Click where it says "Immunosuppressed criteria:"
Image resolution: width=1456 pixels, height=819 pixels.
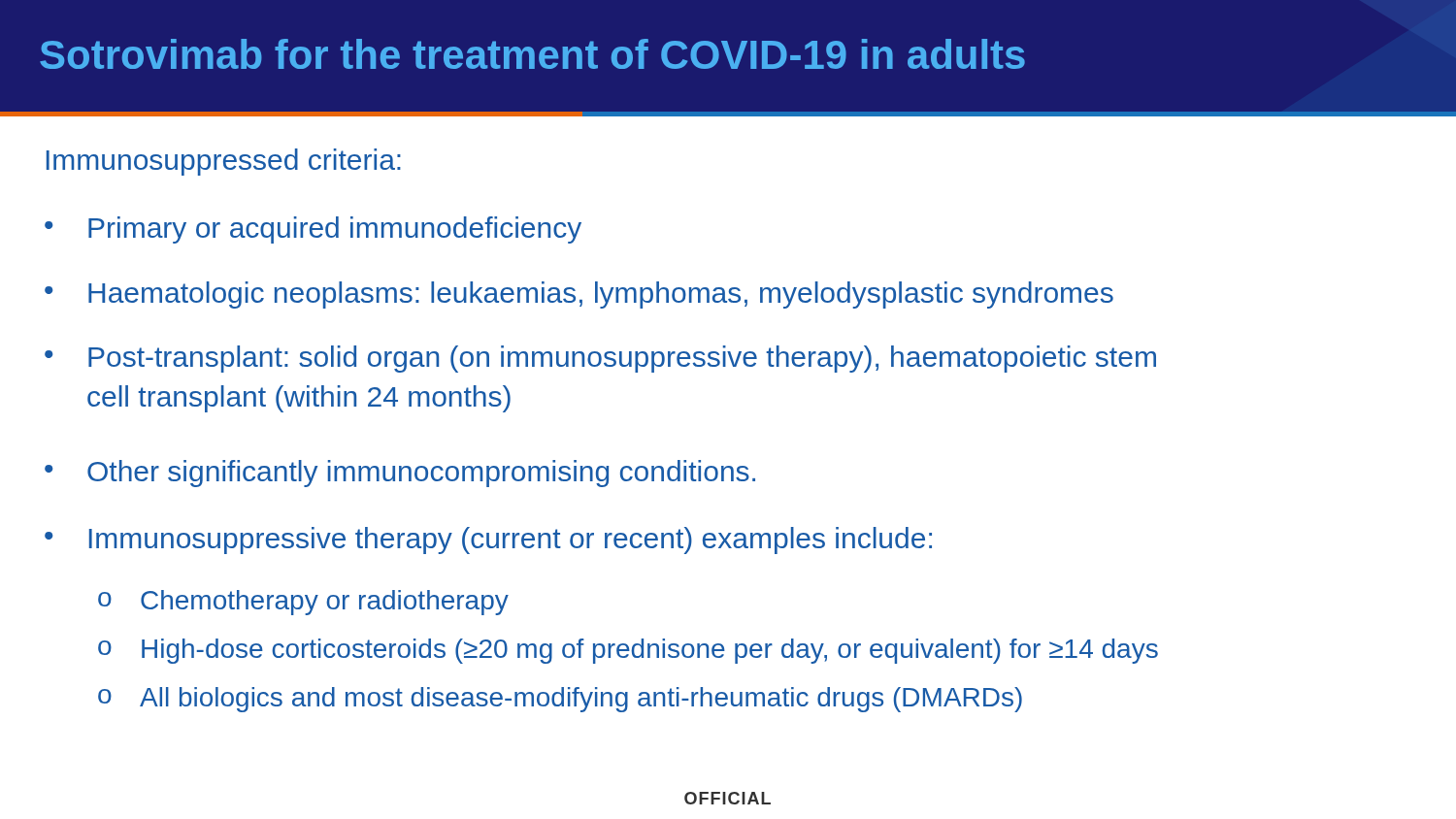click(223, 160)
